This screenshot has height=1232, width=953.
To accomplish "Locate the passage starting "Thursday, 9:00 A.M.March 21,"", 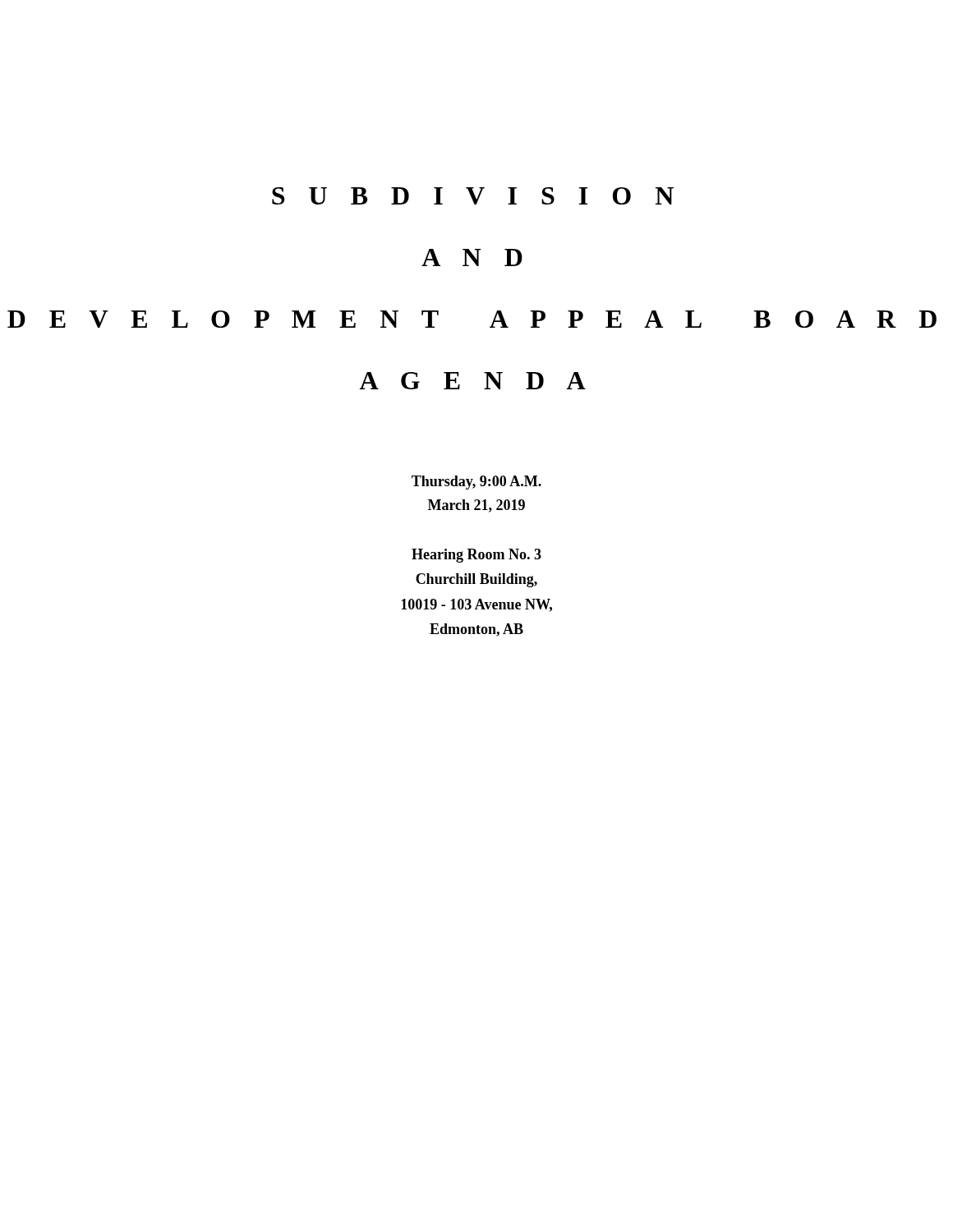I will [x=476, y=493].
